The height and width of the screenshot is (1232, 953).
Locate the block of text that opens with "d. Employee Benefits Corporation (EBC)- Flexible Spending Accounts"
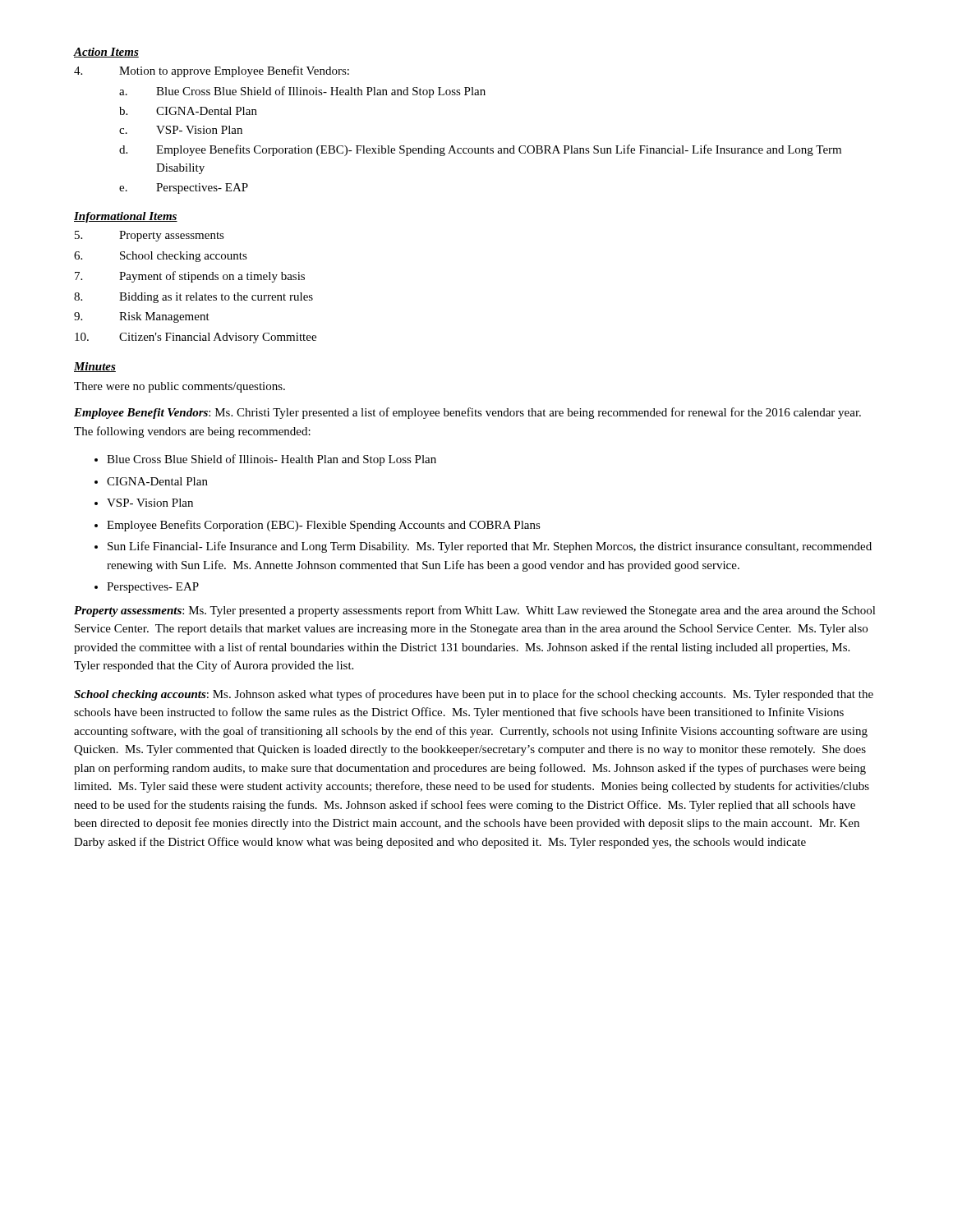pos(499,159)
